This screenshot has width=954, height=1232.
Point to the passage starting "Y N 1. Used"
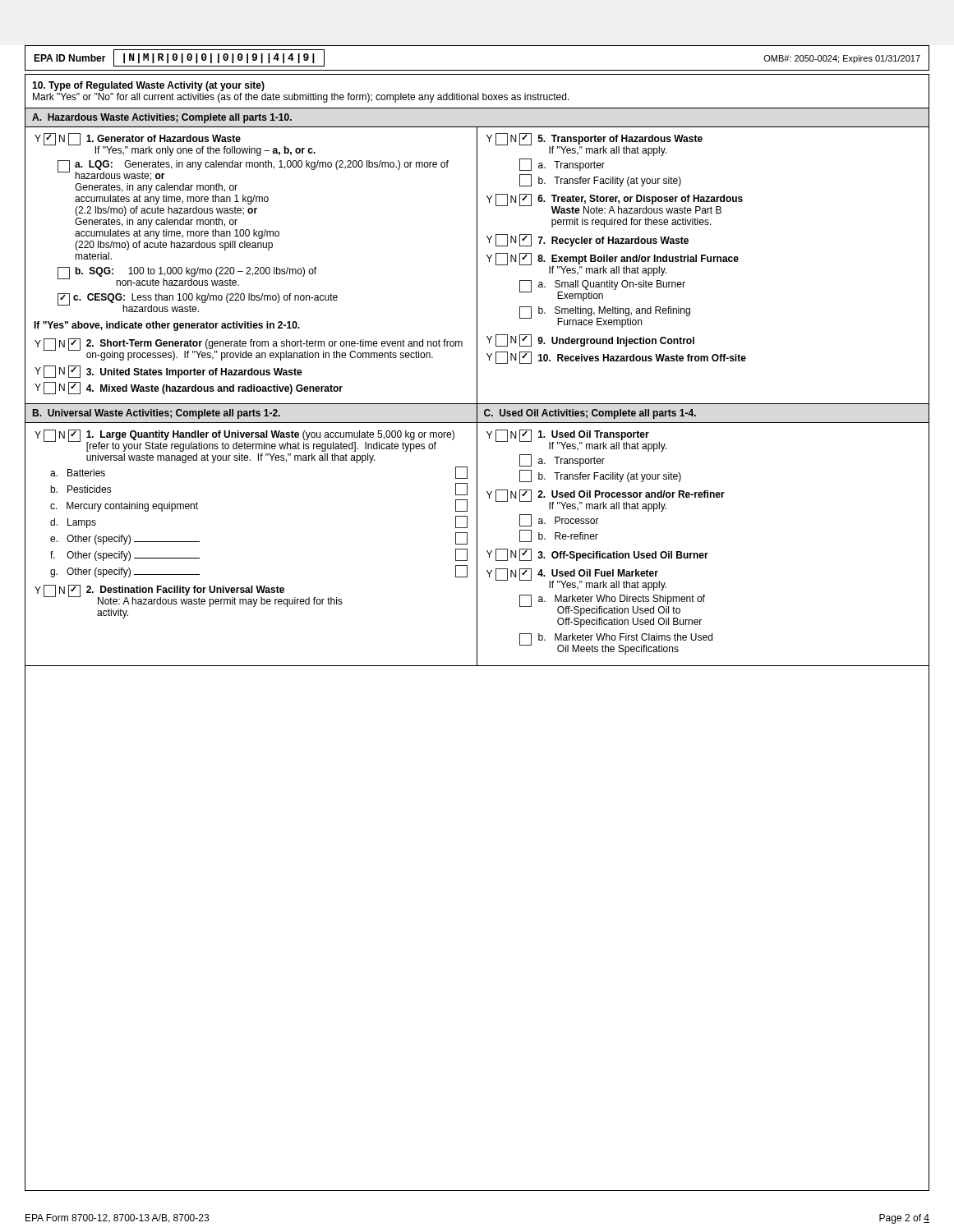576,441
